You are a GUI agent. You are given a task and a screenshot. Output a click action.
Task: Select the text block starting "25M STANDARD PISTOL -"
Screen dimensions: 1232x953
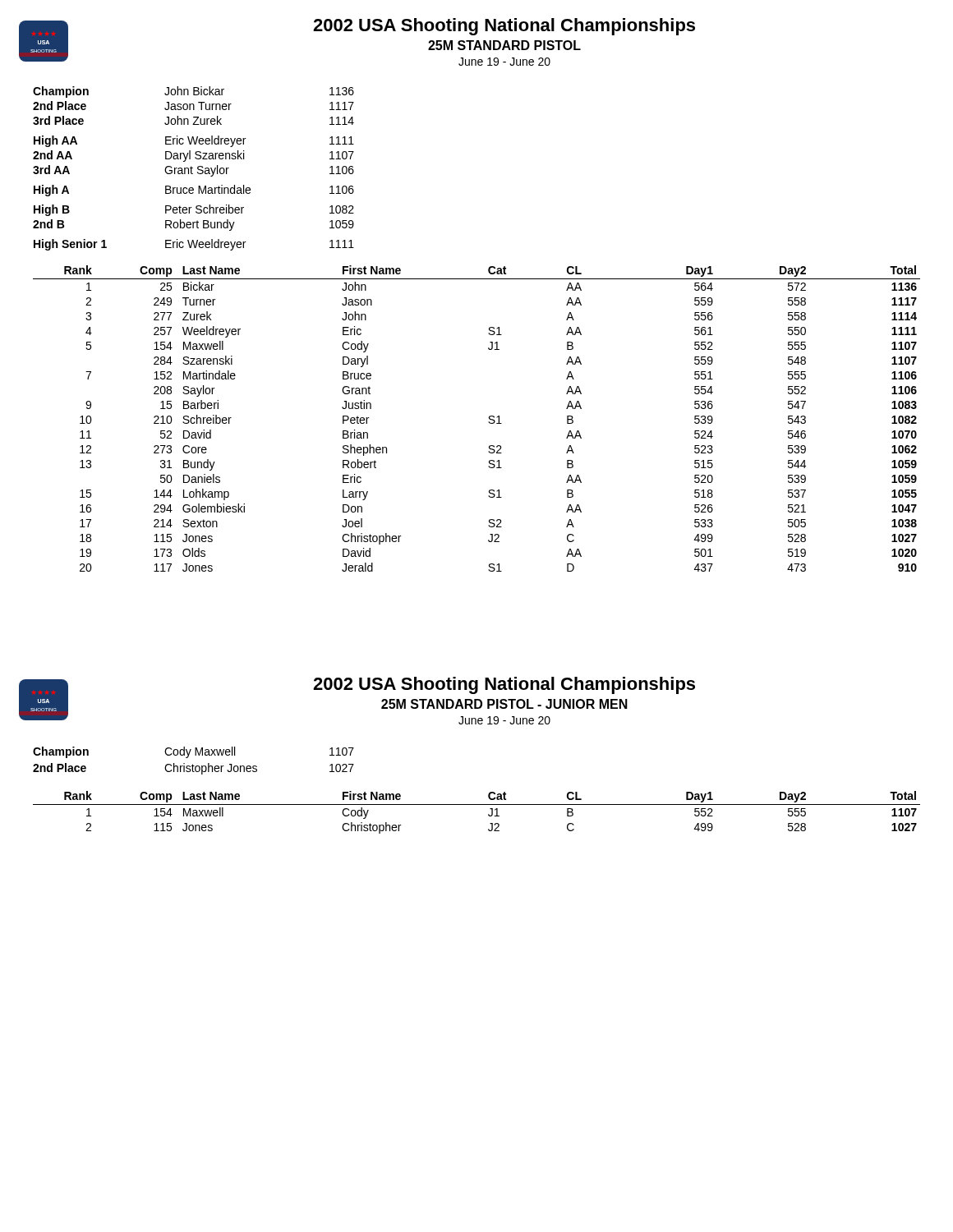click(x=504, y=704)
